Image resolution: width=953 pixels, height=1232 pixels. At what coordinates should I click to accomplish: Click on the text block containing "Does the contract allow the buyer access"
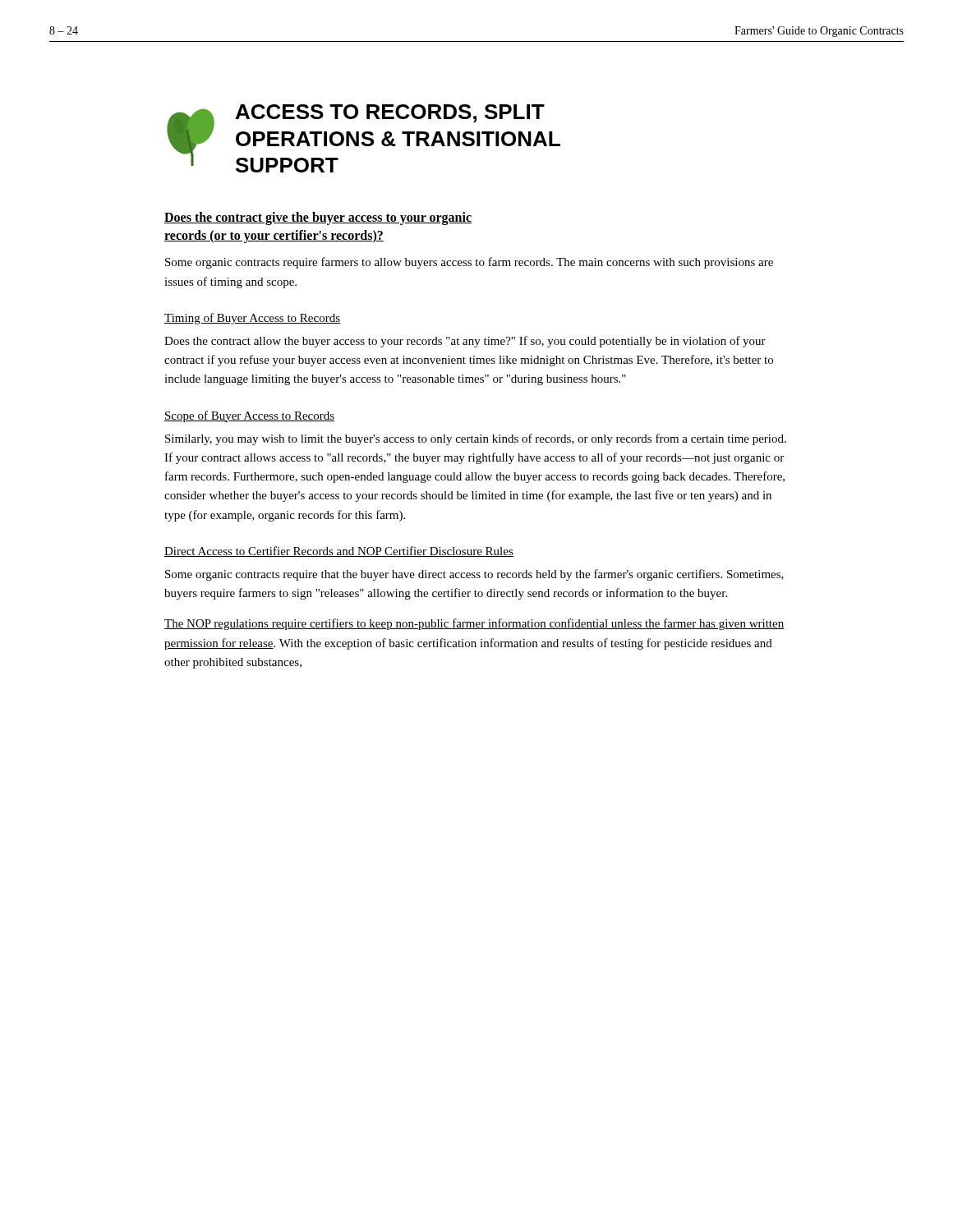click(x=469, y=360)
